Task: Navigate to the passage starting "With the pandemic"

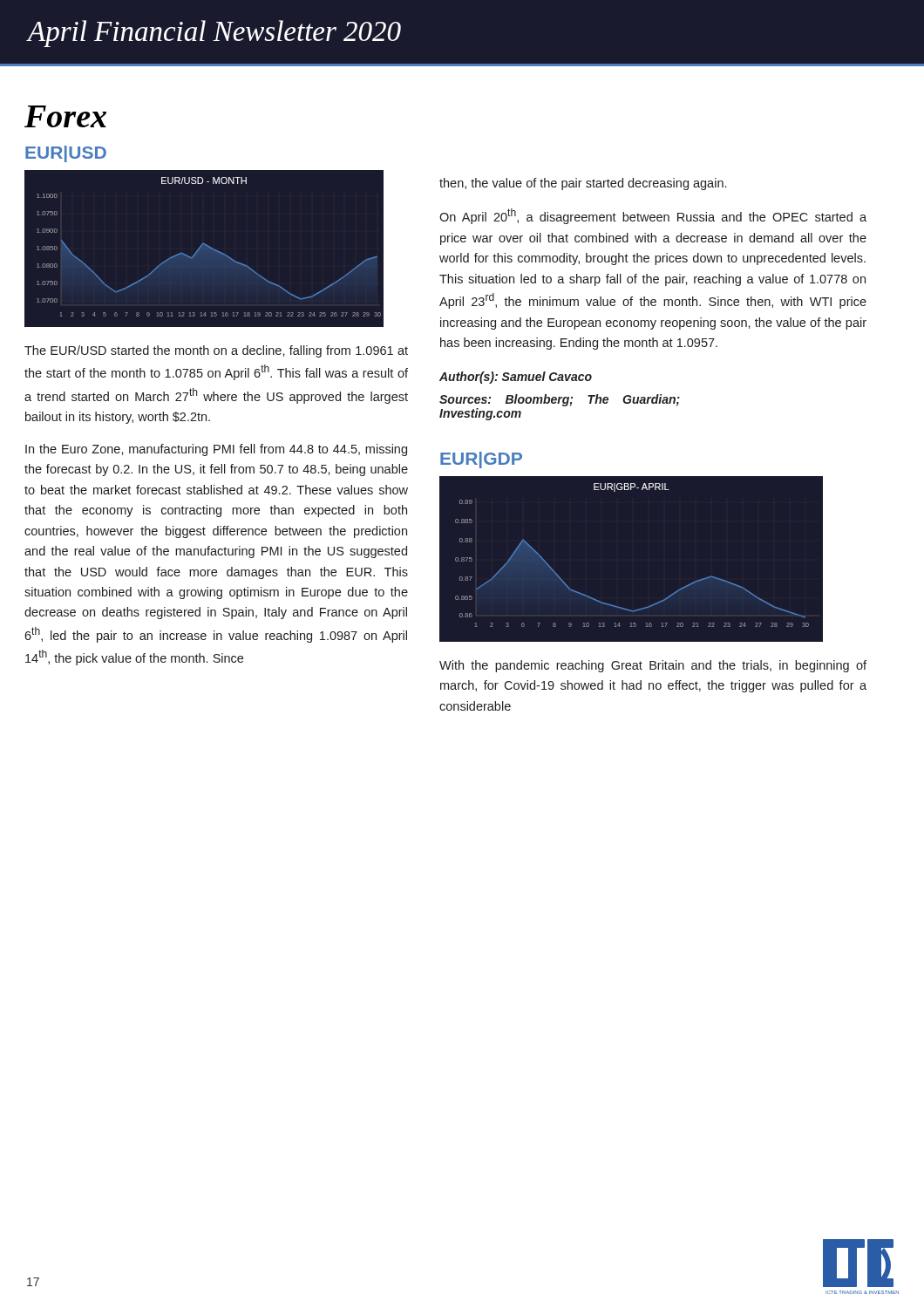Action: coord(653,685)
